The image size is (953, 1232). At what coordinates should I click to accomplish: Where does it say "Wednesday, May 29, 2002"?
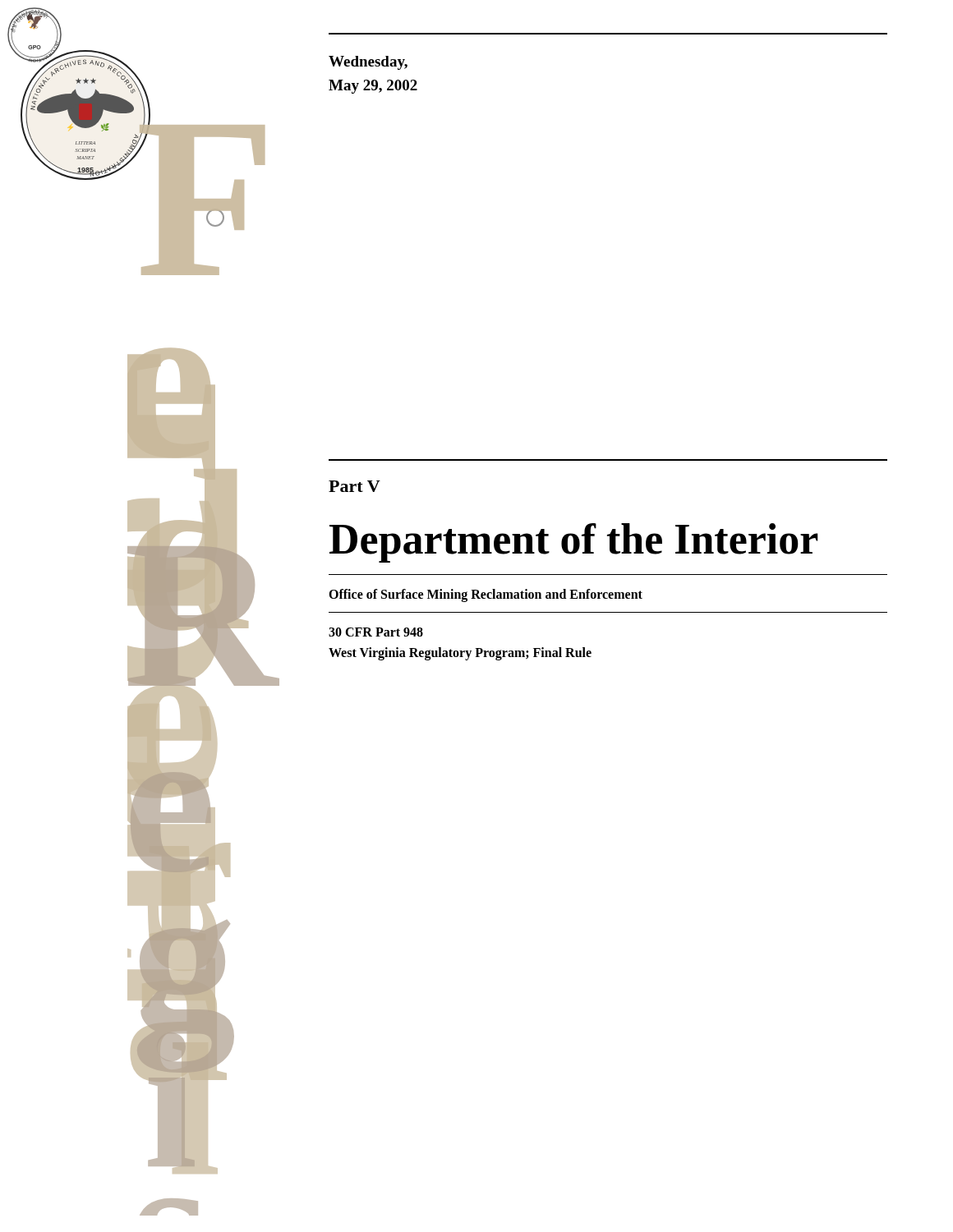tap(373, 73)
